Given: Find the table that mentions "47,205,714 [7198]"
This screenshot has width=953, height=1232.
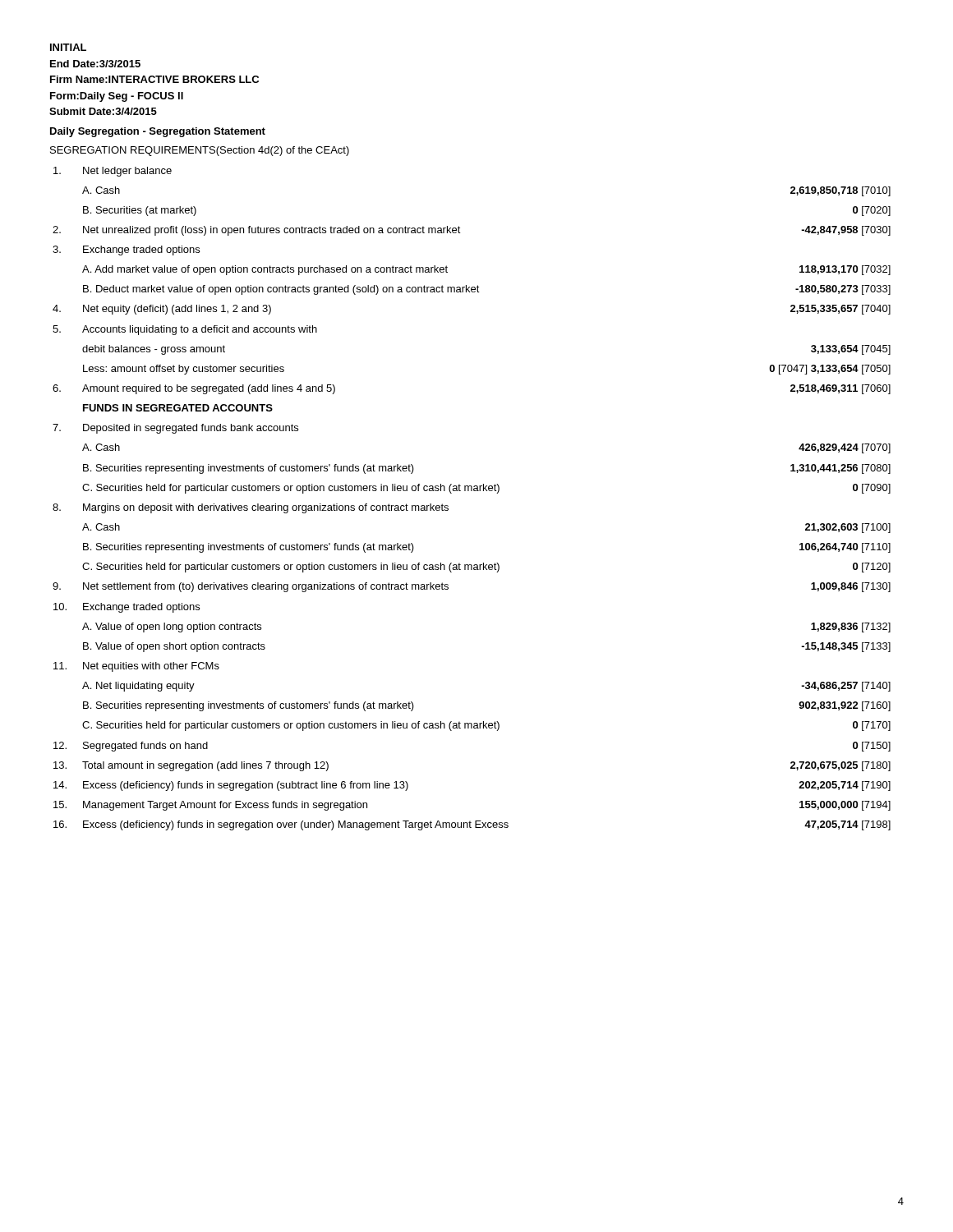Looking at the screenshot, I should pos(476,498).
